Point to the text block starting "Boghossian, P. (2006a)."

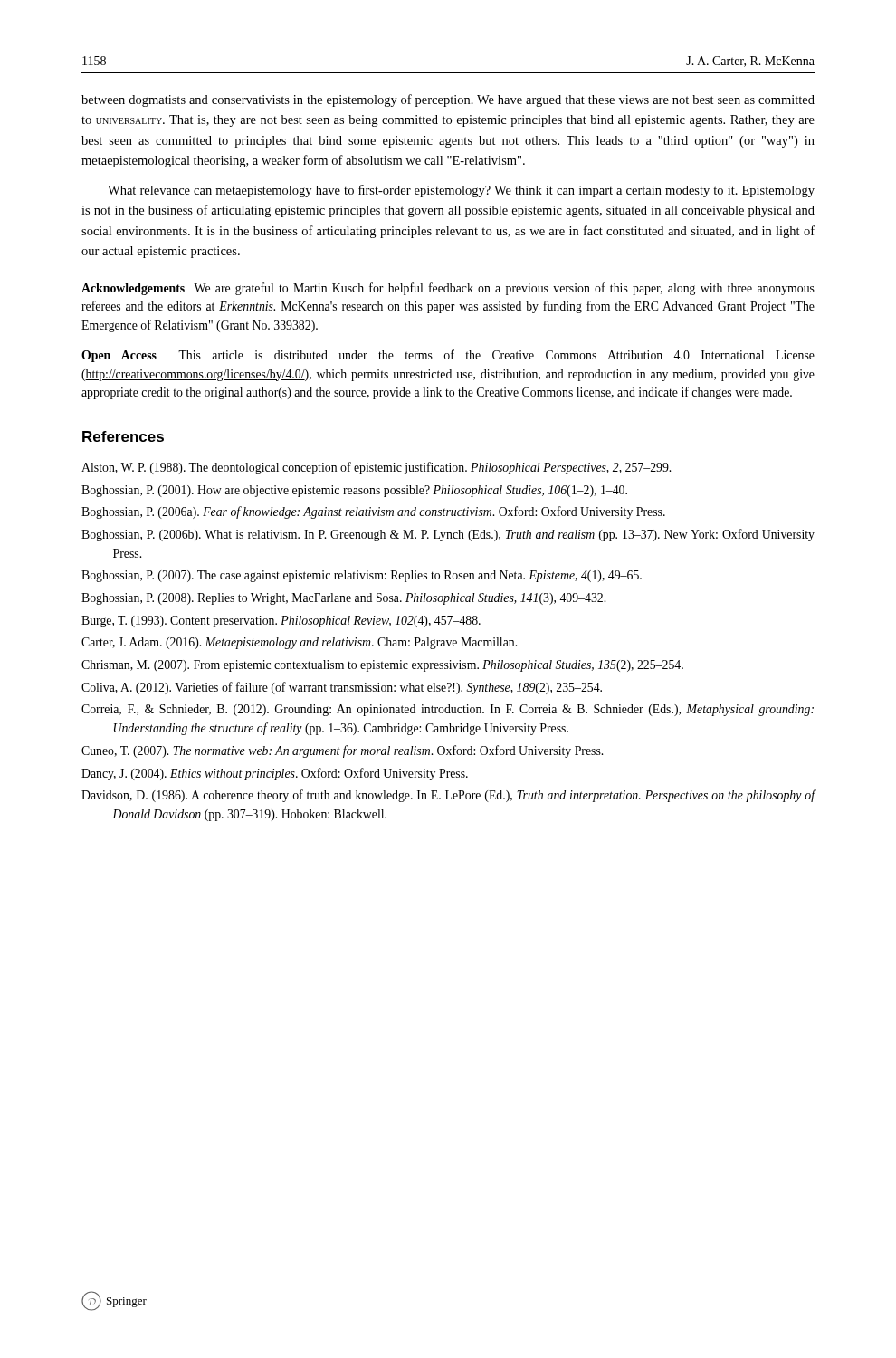[x=373, y=512]
